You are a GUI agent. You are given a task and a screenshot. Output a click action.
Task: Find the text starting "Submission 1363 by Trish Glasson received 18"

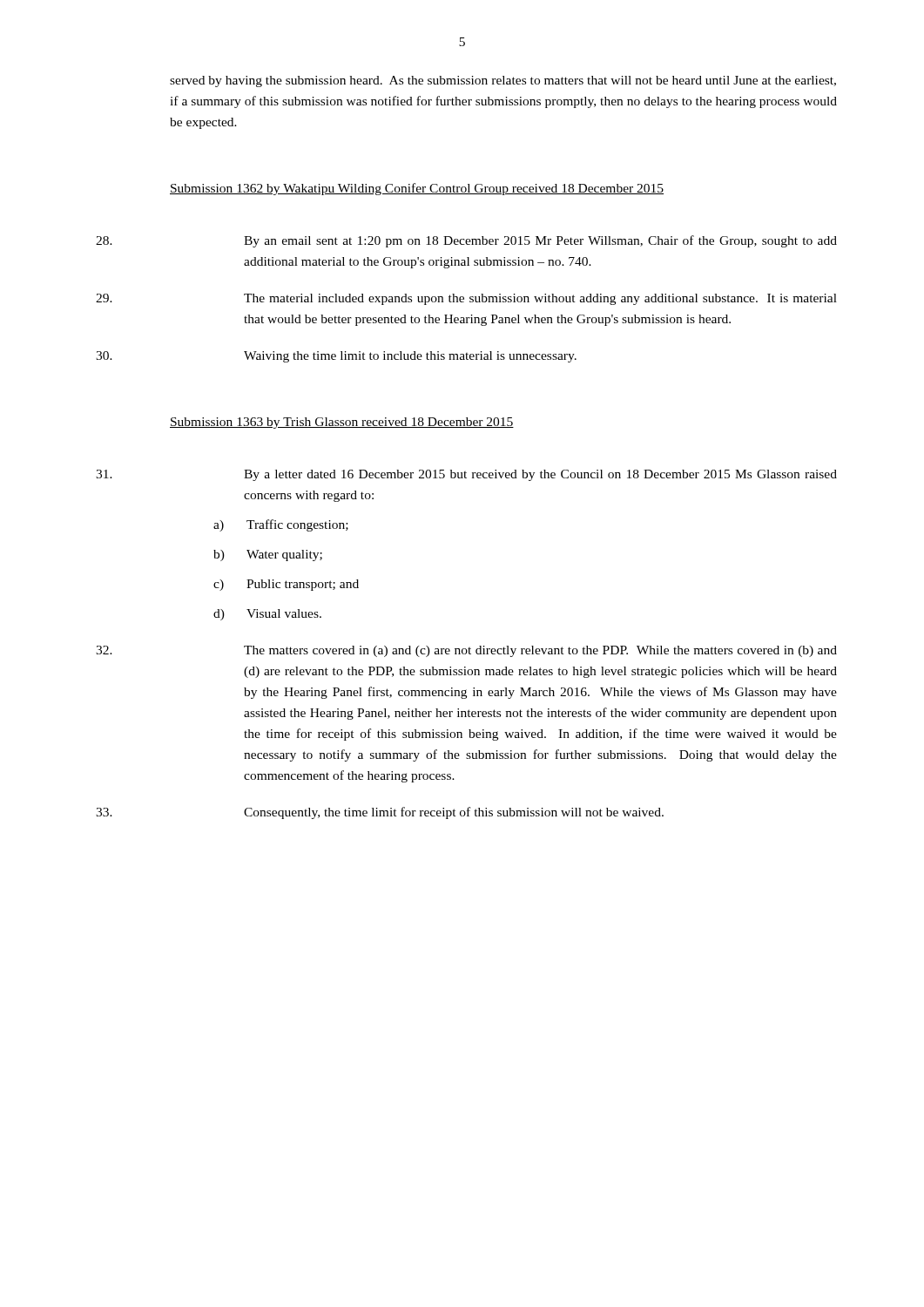tap(342, 422)
